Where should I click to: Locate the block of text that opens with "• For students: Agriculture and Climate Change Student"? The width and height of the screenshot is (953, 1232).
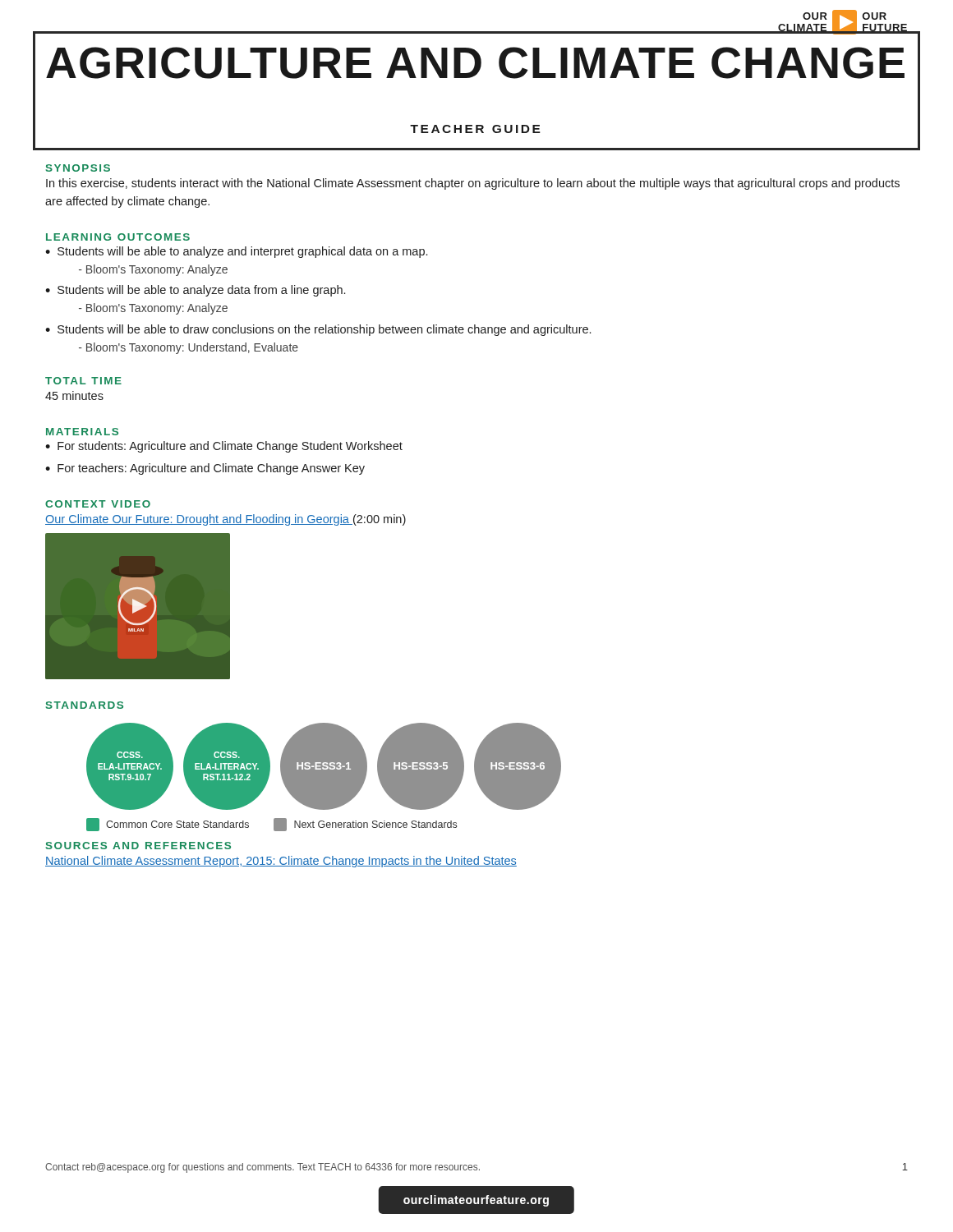[224, 447]
